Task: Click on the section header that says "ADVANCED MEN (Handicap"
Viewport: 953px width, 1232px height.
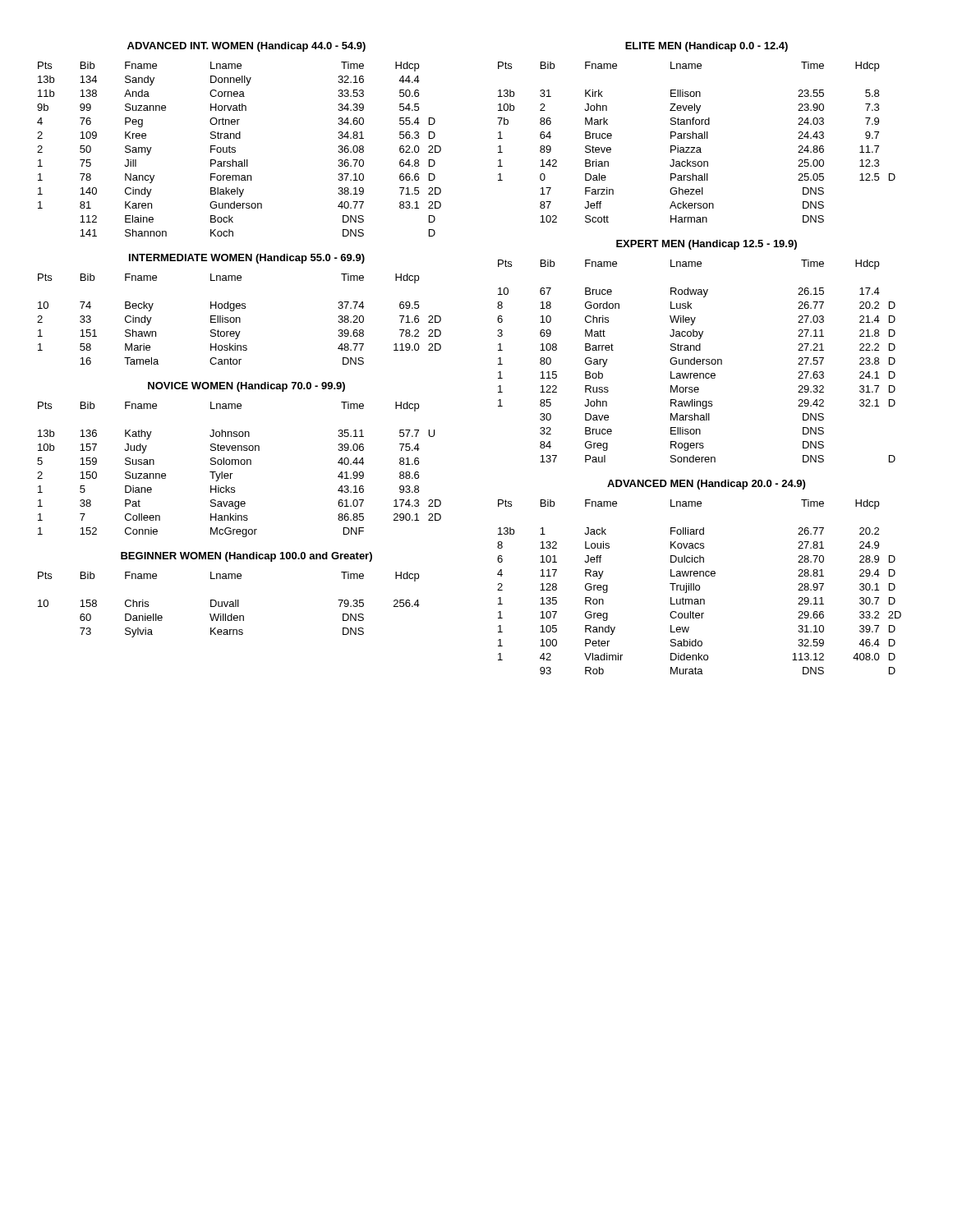Action: [707, 483]
